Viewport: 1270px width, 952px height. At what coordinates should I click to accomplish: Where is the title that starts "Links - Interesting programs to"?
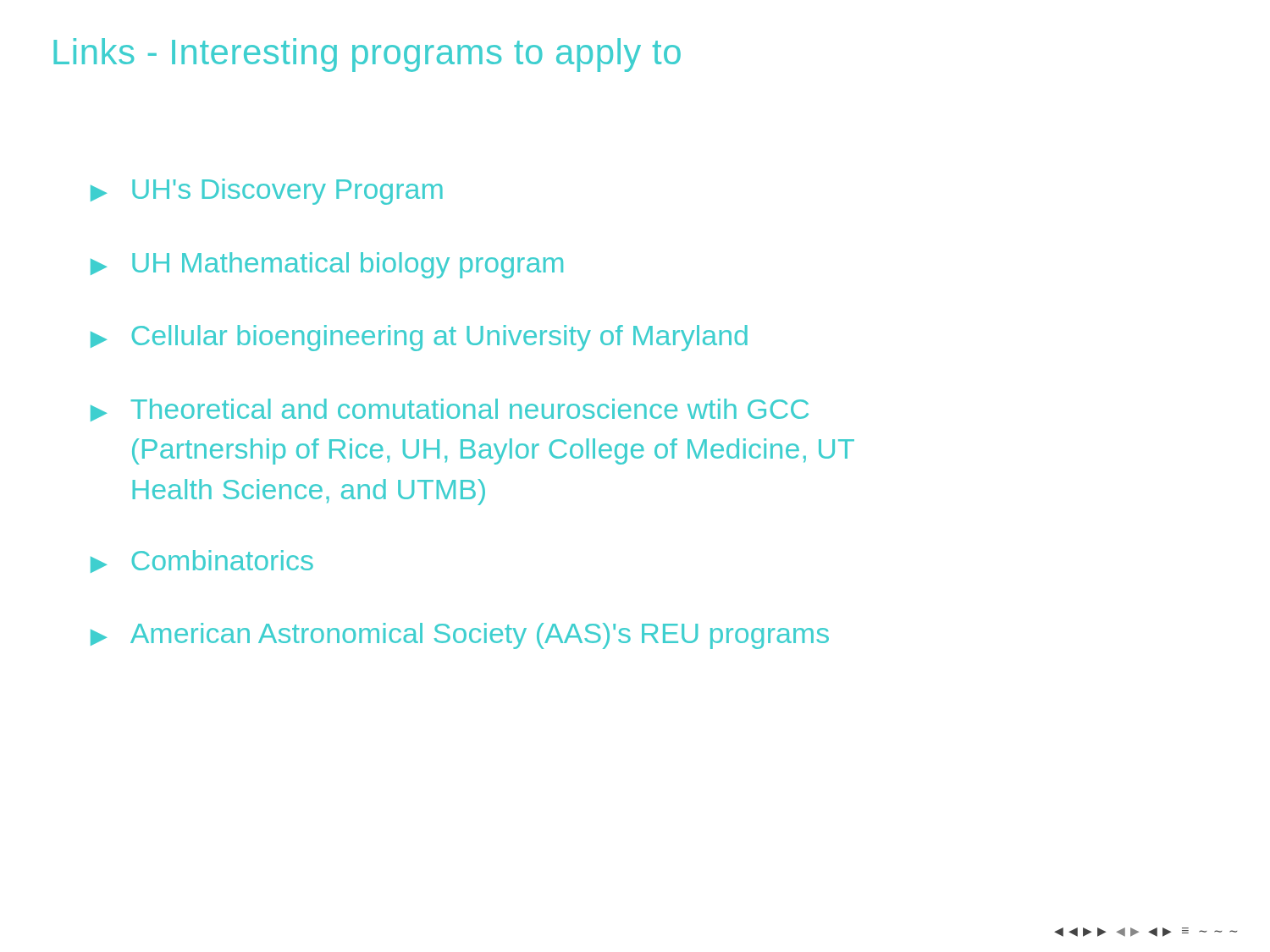[367, 52]
